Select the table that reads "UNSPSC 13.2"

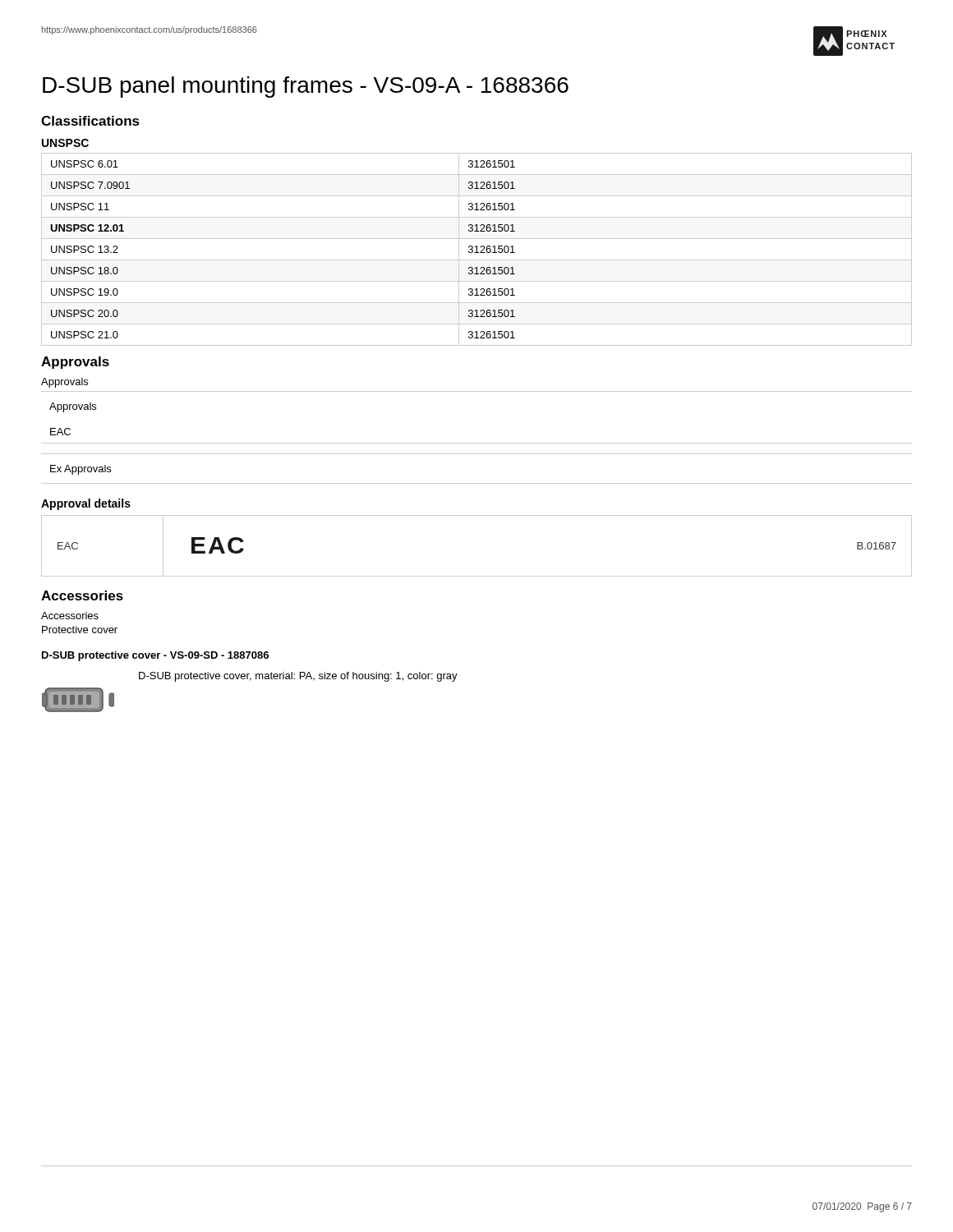click(476, 249)
